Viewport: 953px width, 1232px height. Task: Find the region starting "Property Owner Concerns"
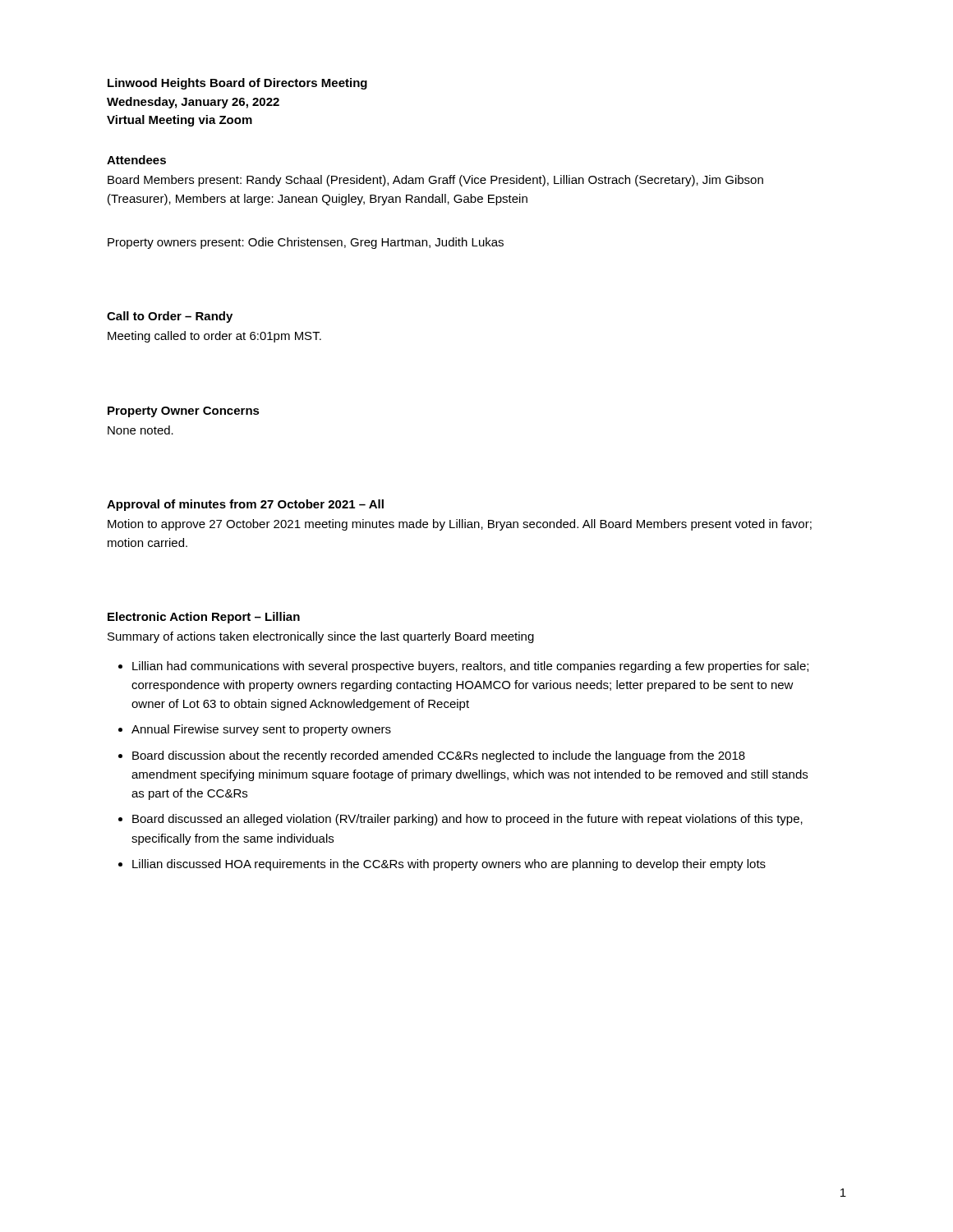point(183,410)
